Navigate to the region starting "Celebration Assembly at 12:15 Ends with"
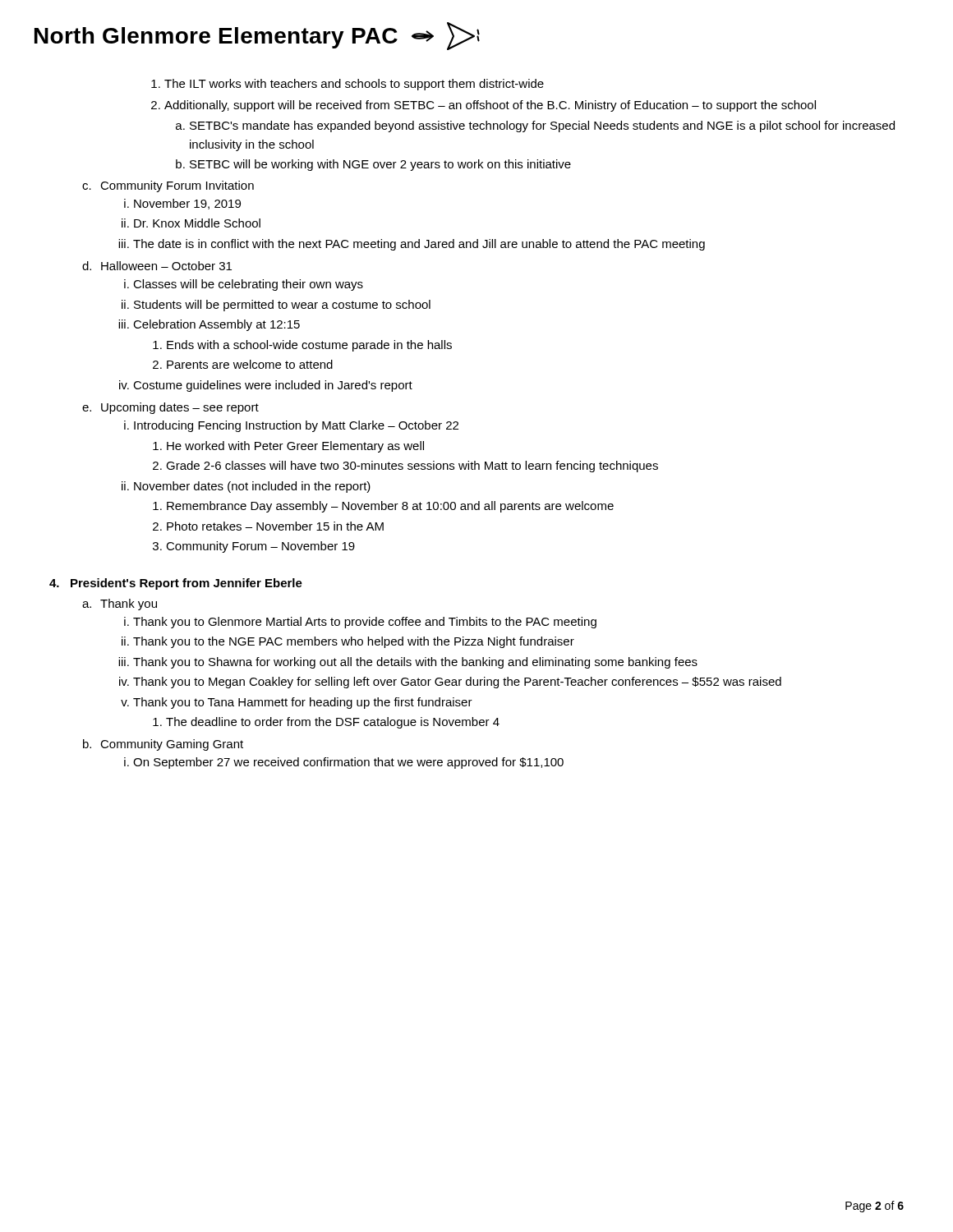Viewport: 953px width, 1232px height. (216, 325)
